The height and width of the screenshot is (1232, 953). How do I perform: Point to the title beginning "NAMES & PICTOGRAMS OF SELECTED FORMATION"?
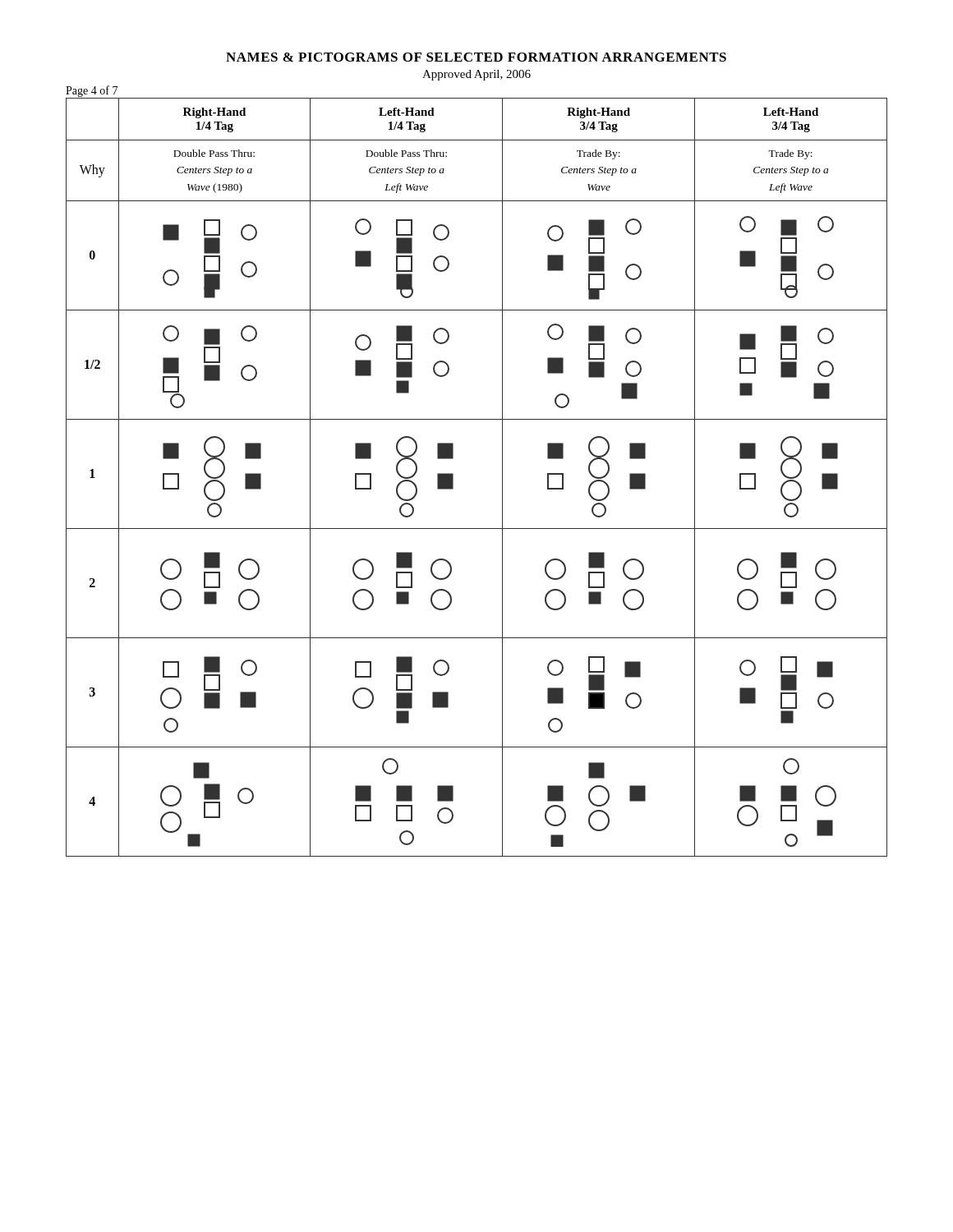pyautogui.click(x=476, y=57)
